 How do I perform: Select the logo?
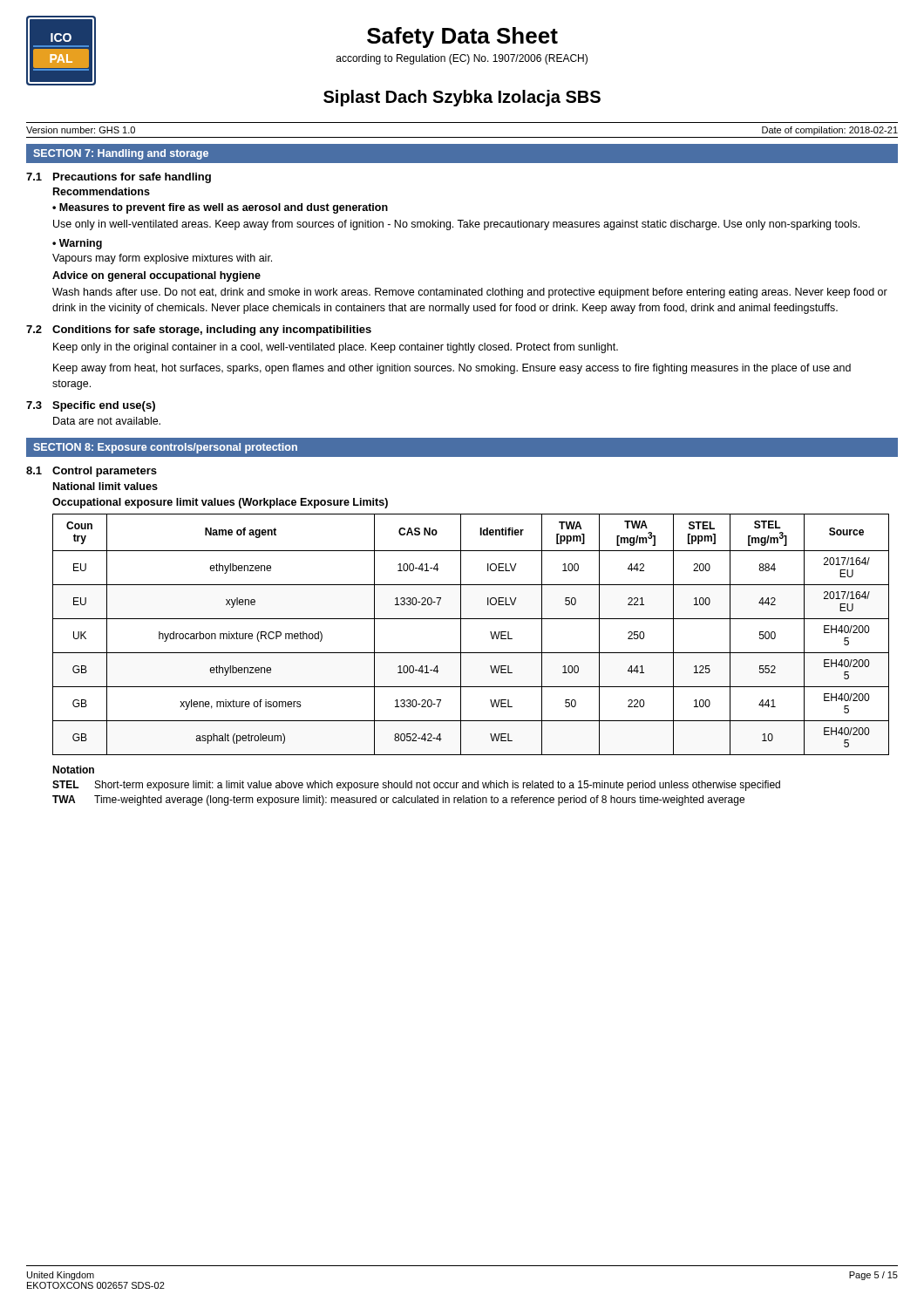tap(61, 51)
